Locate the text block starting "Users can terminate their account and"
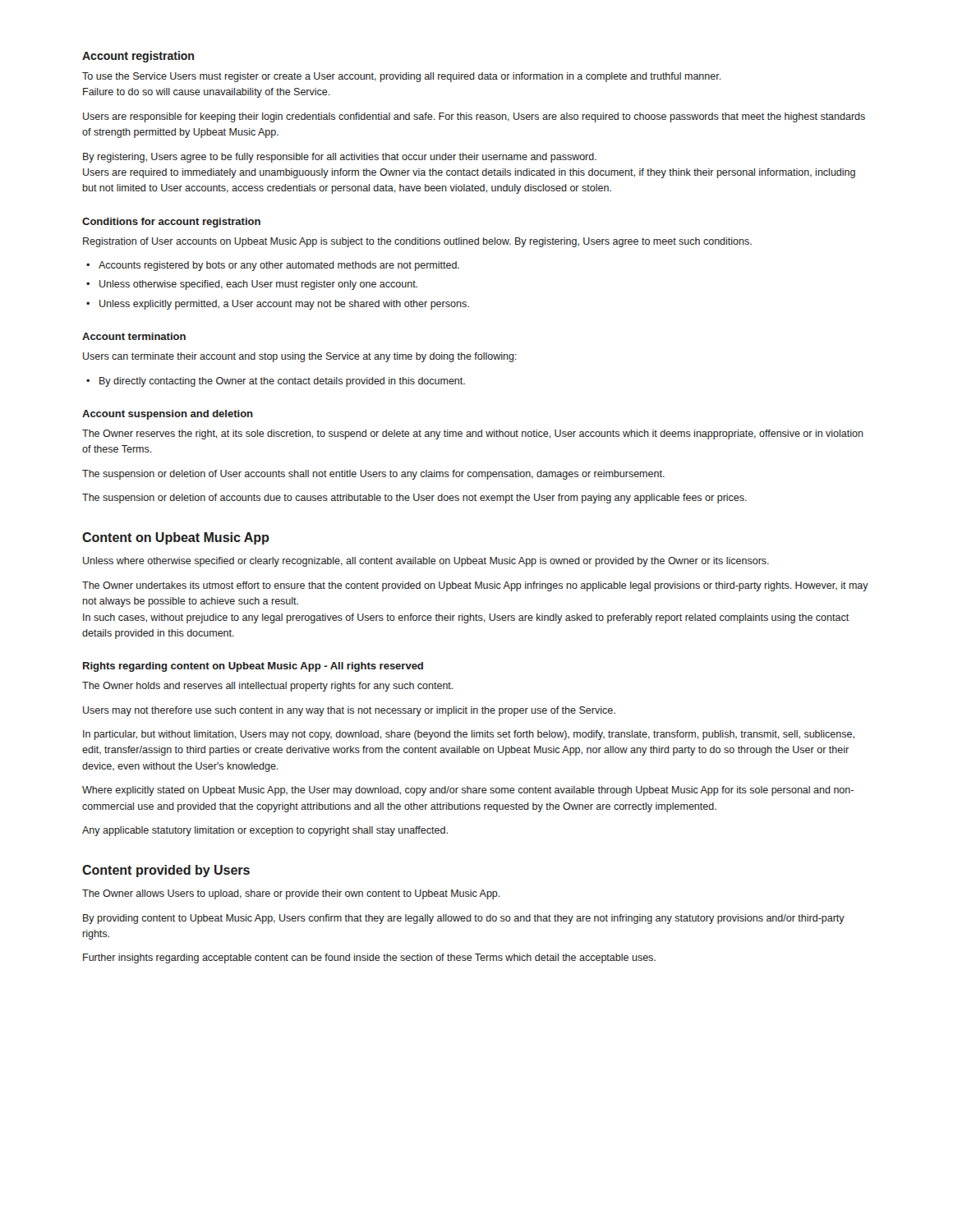The height and width of the screenshot is (1232, 953). coord(300,357)
